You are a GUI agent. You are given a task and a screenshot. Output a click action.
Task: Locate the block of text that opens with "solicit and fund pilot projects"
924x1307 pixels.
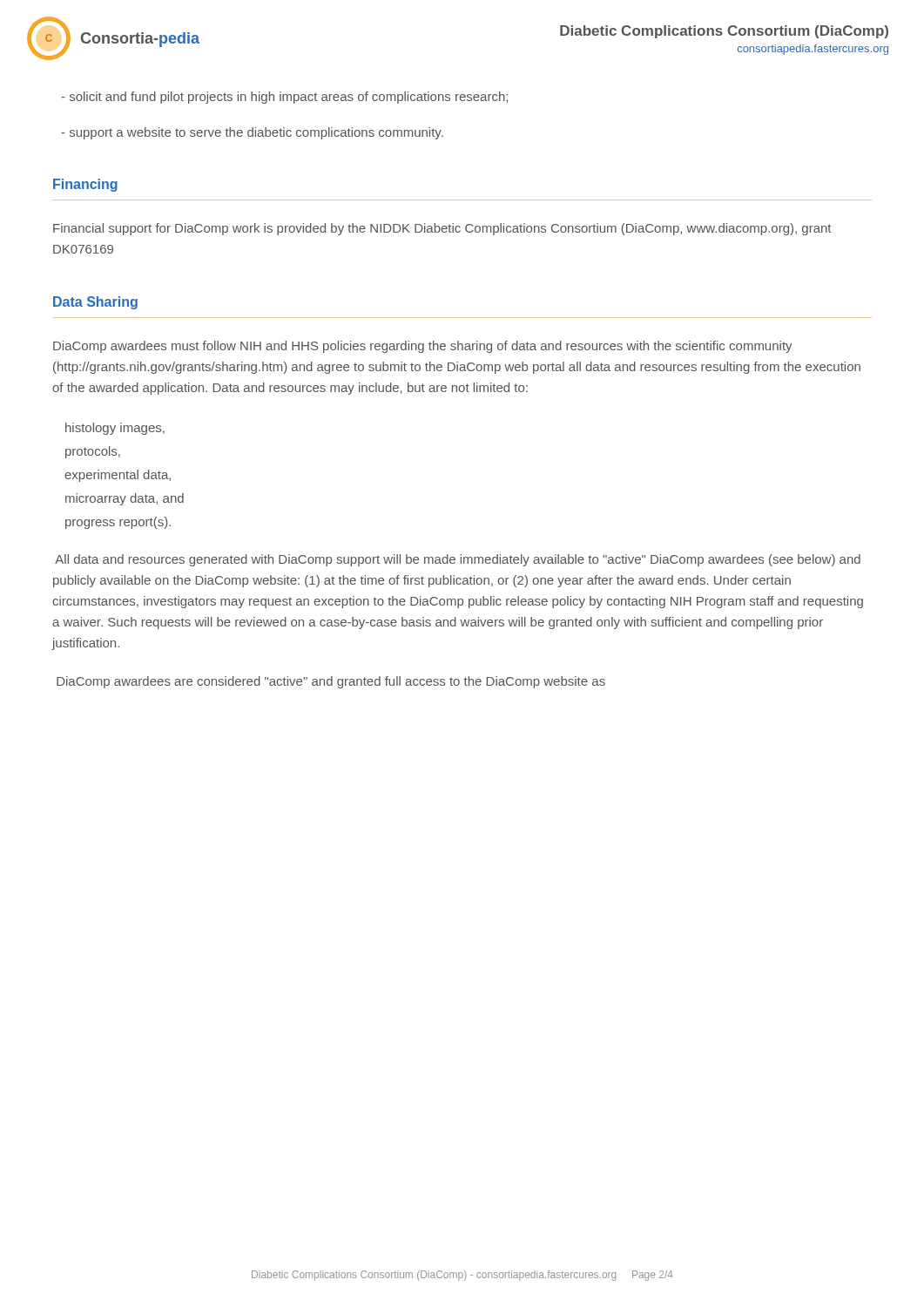point(285,96)
